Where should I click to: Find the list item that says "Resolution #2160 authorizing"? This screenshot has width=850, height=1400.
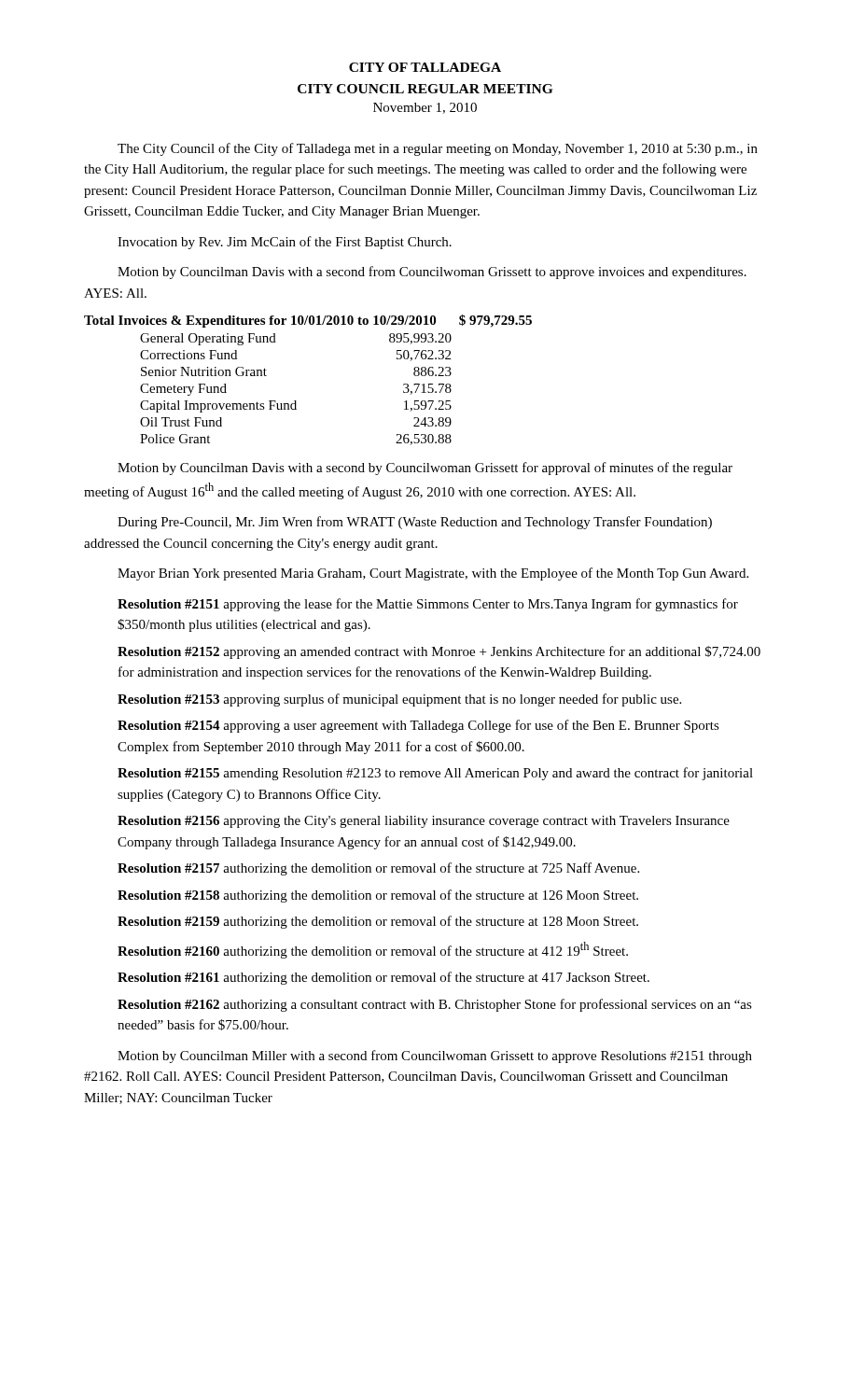click(442, 949)
